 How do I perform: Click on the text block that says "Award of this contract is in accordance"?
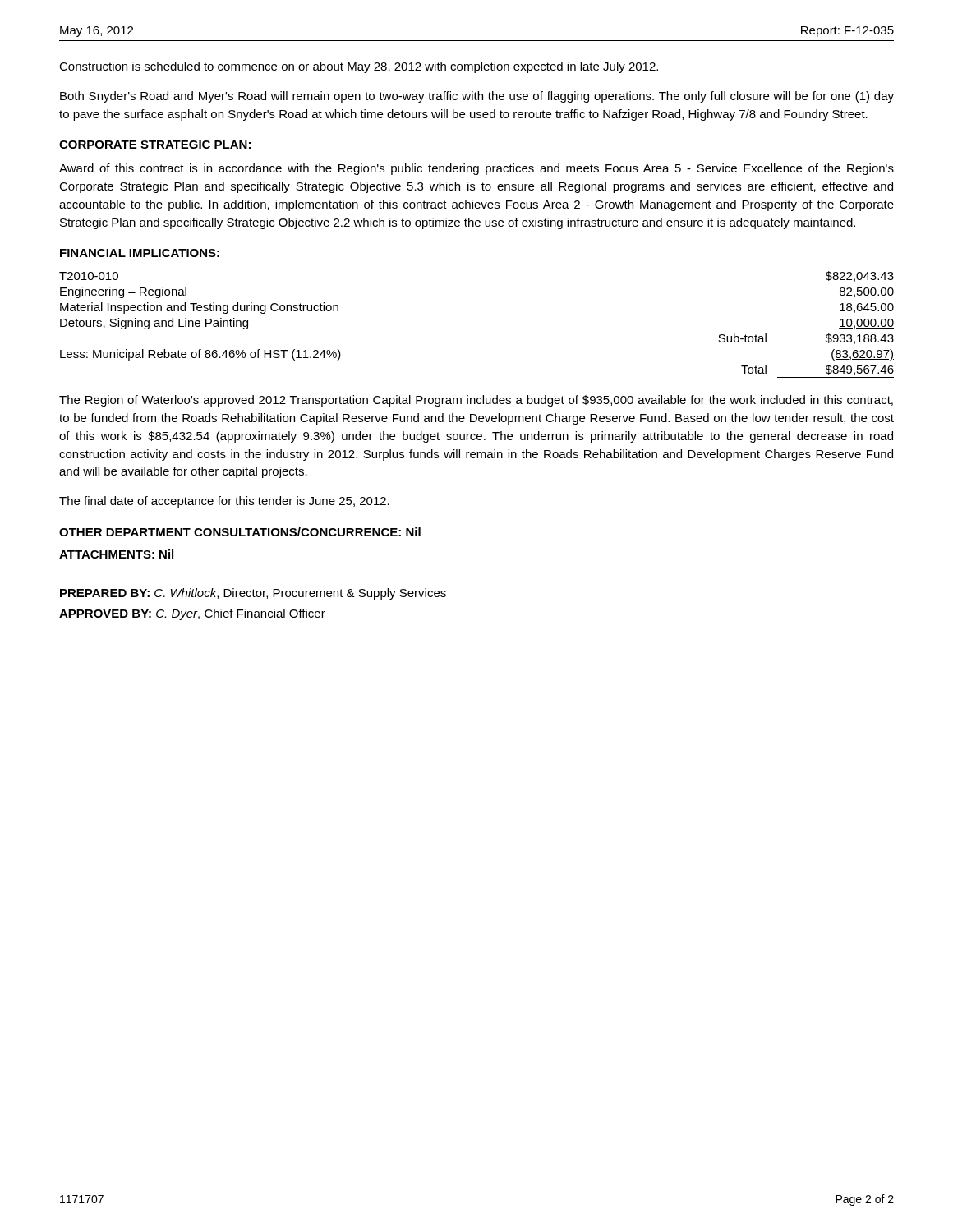click(x=476, y=195)
